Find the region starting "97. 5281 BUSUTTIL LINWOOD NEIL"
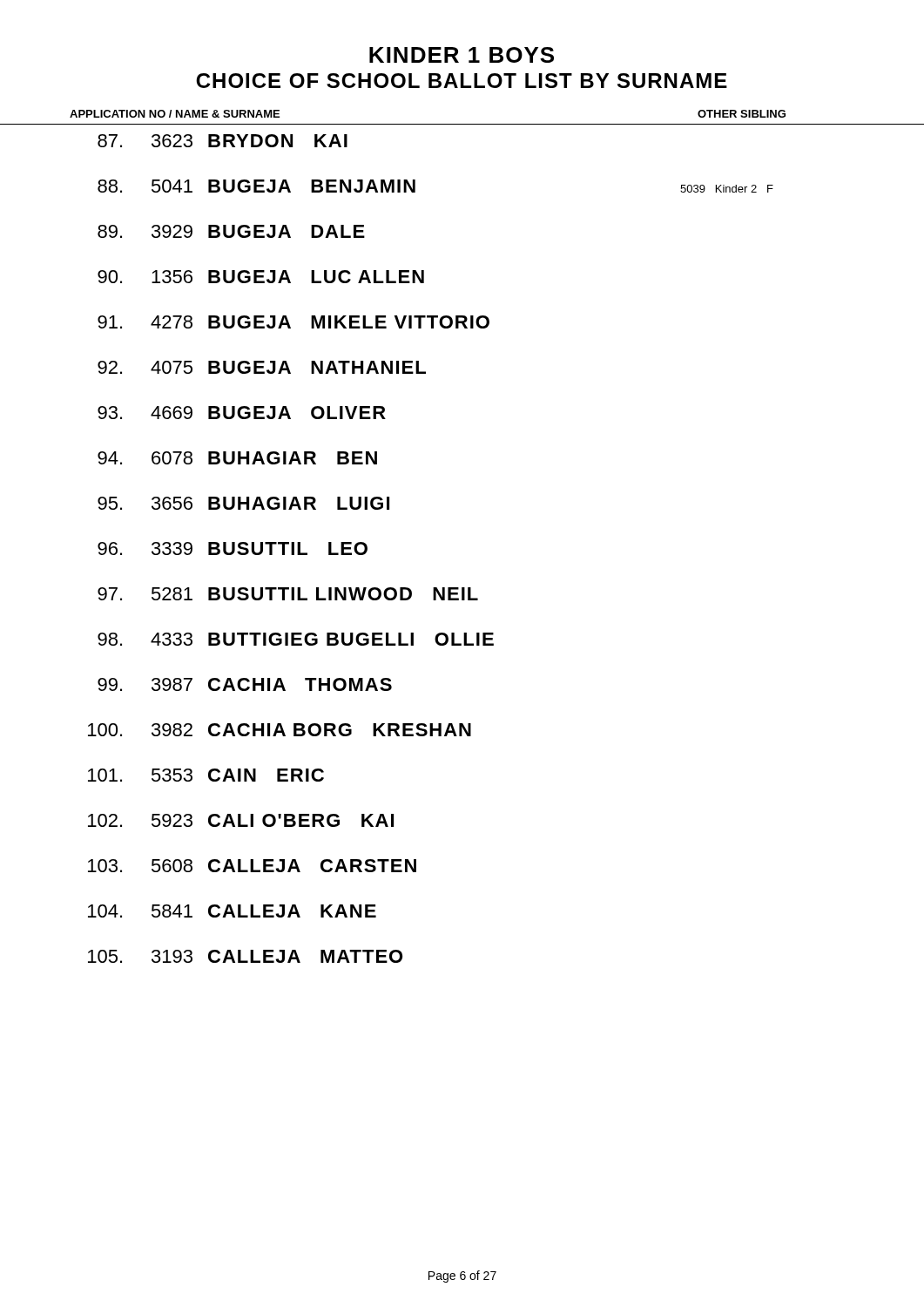 coord(366,594)
